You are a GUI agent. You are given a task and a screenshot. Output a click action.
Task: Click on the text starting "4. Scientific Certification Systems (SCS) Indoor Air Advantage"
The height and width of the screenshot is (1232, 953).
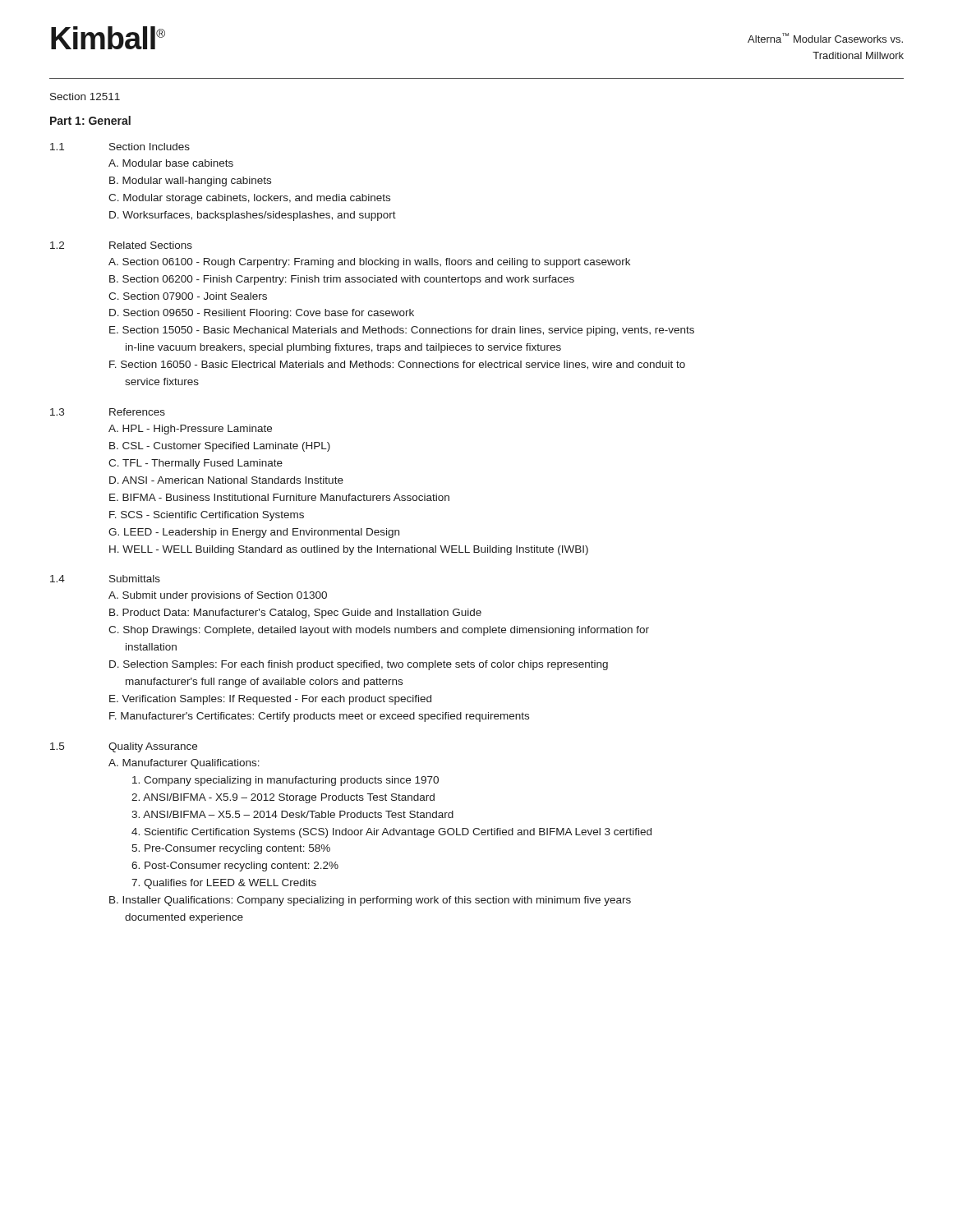tap(392, 831)
